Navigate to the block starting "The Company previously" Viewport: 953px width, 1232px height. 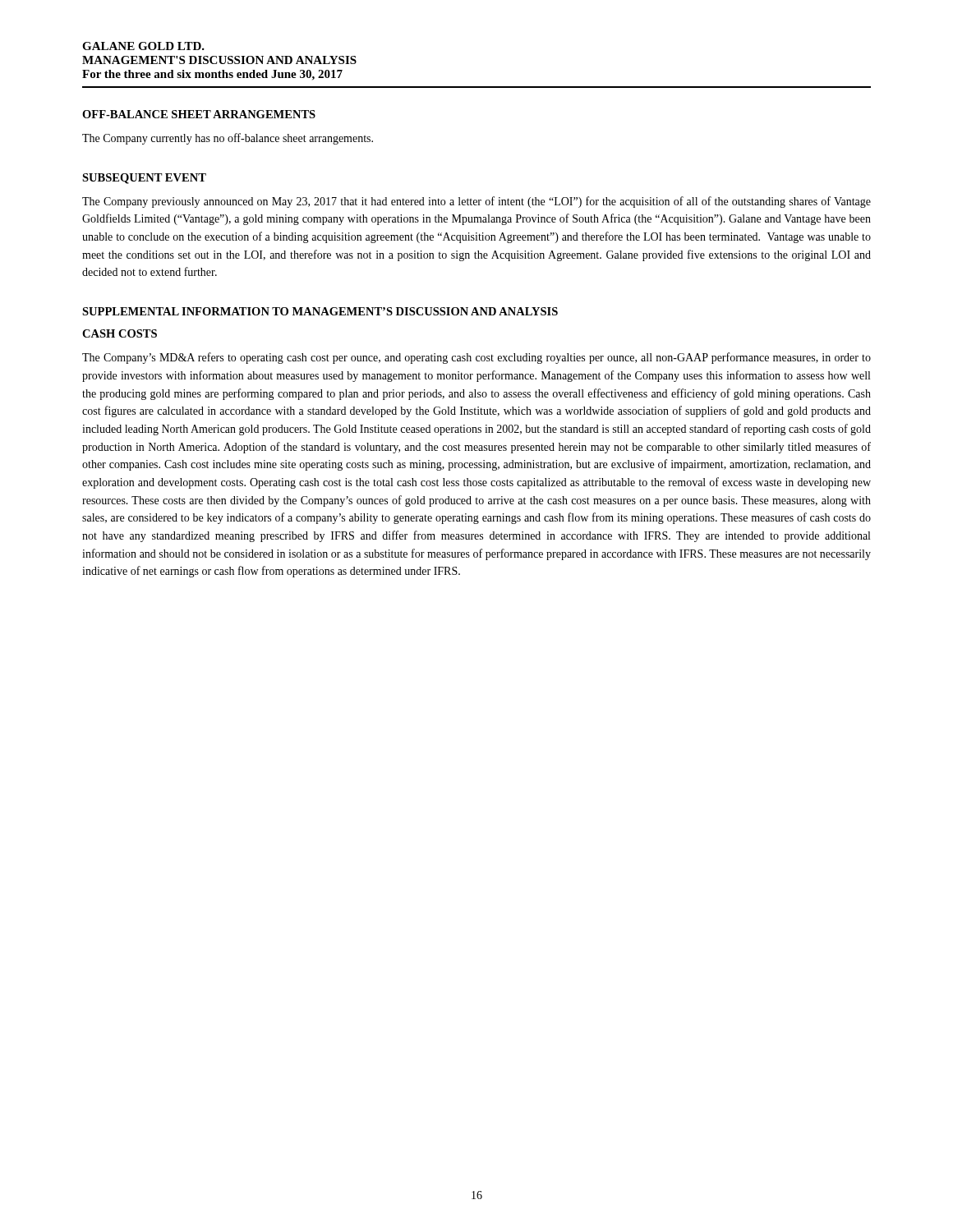[x=476, y=237]
